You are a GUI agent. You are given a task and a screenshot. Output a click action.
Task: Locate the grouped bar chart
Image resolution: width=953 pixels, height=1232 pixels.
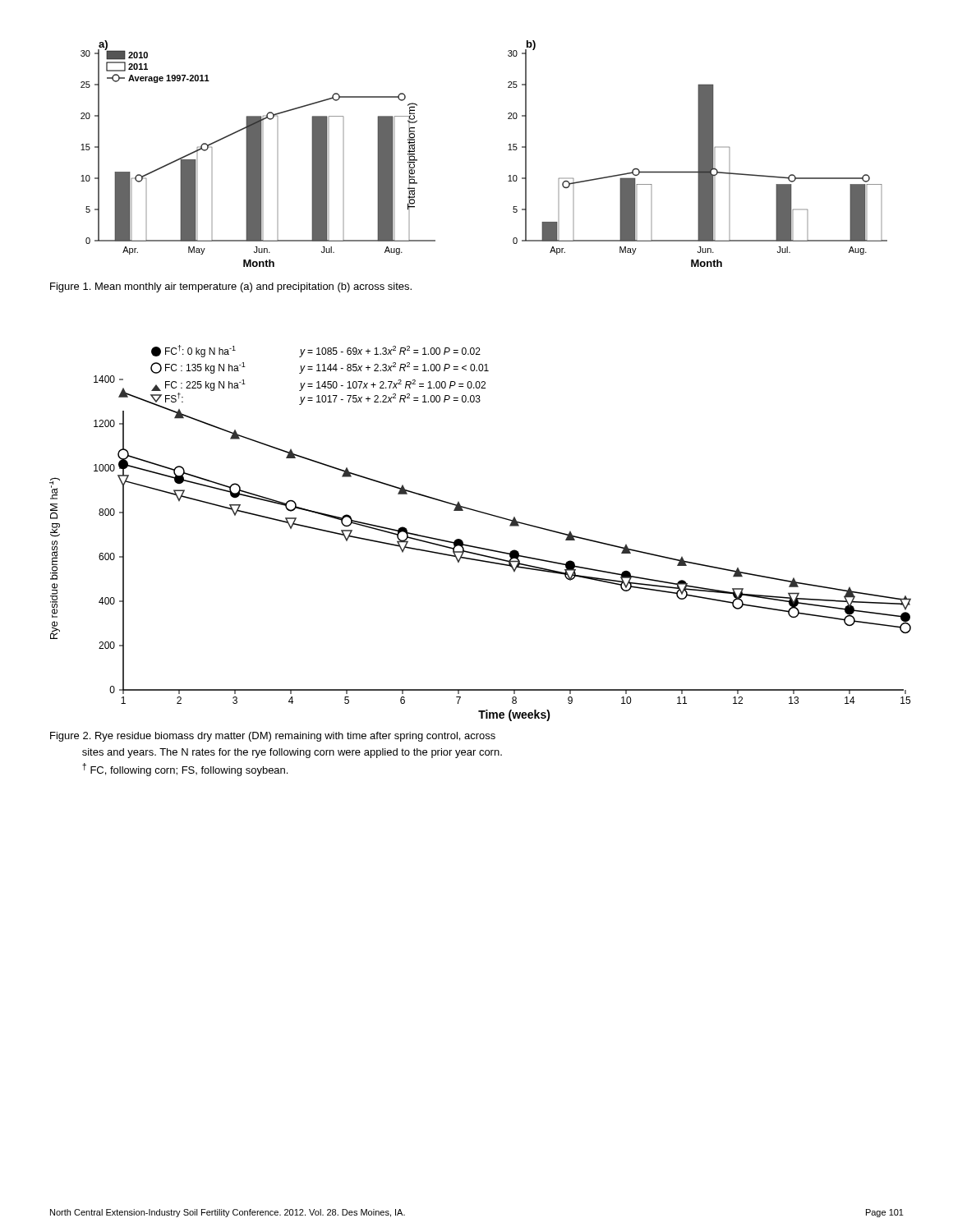click(x=485, y=154)
